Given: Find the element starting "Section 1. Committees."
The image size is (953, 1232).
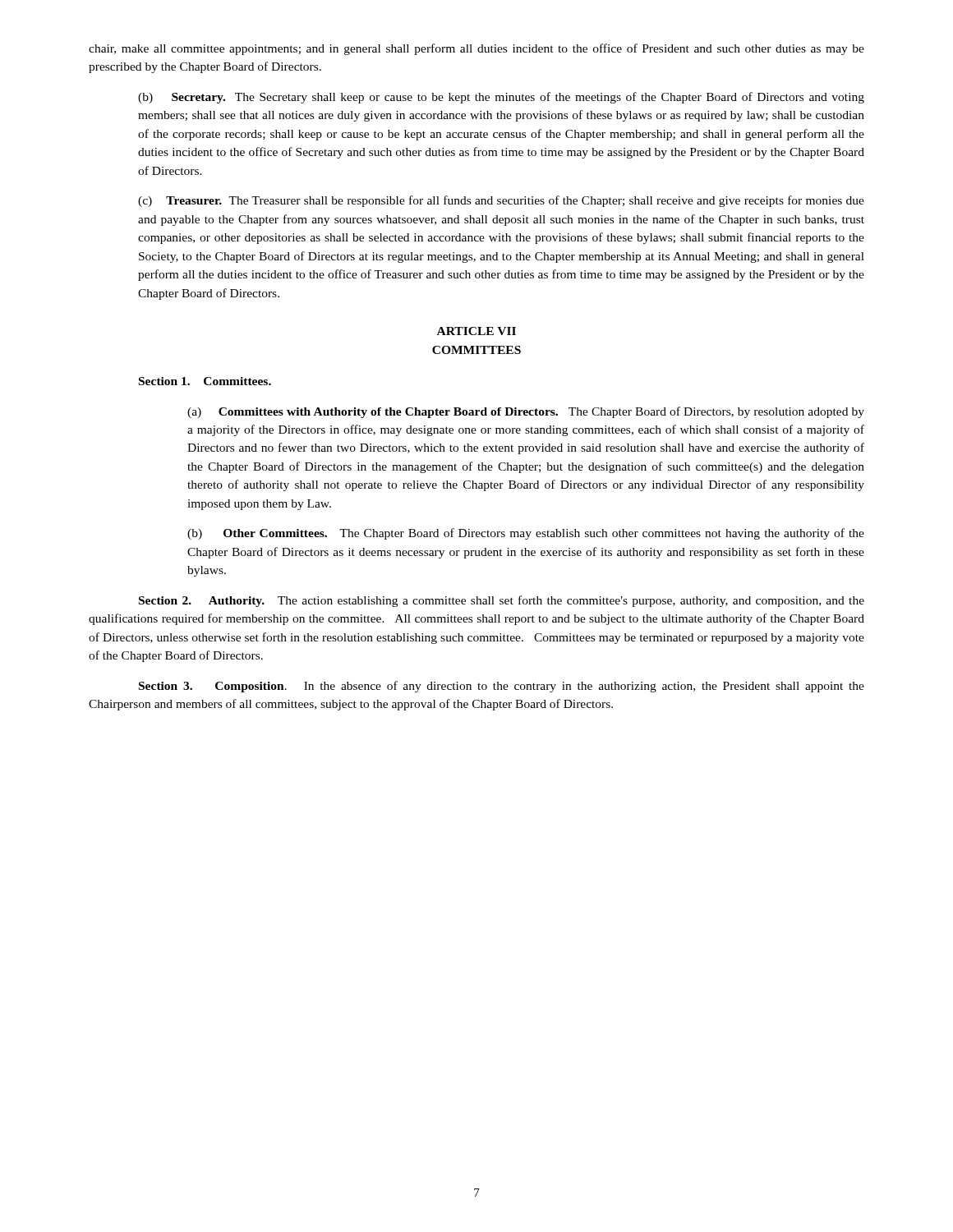Looking at the screenshot, I should coord(205,381).
